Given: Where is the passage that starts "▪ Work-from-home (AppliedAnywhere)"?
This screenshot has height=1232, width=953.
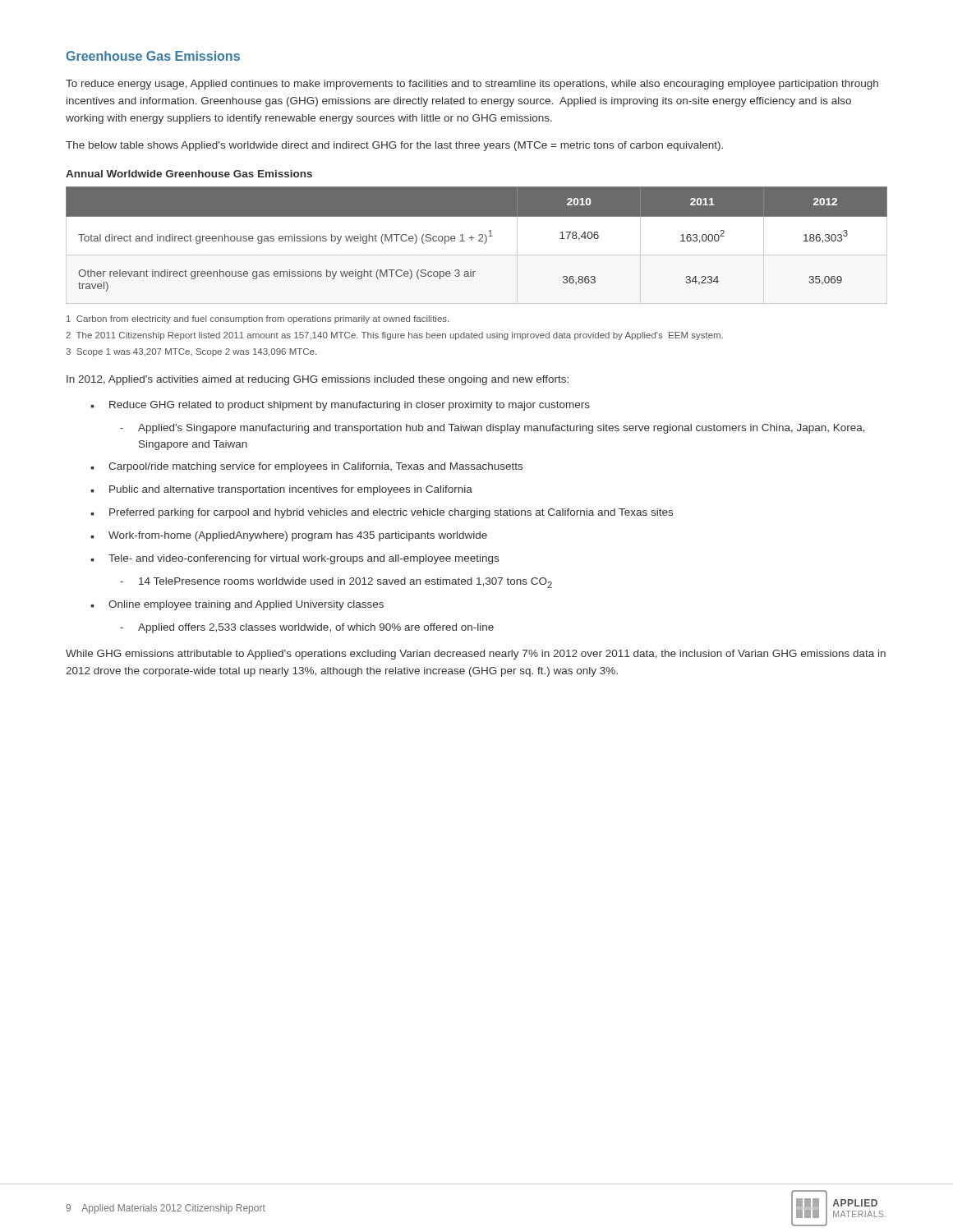Looking at the screenshot, I should (x=289, y=536).
